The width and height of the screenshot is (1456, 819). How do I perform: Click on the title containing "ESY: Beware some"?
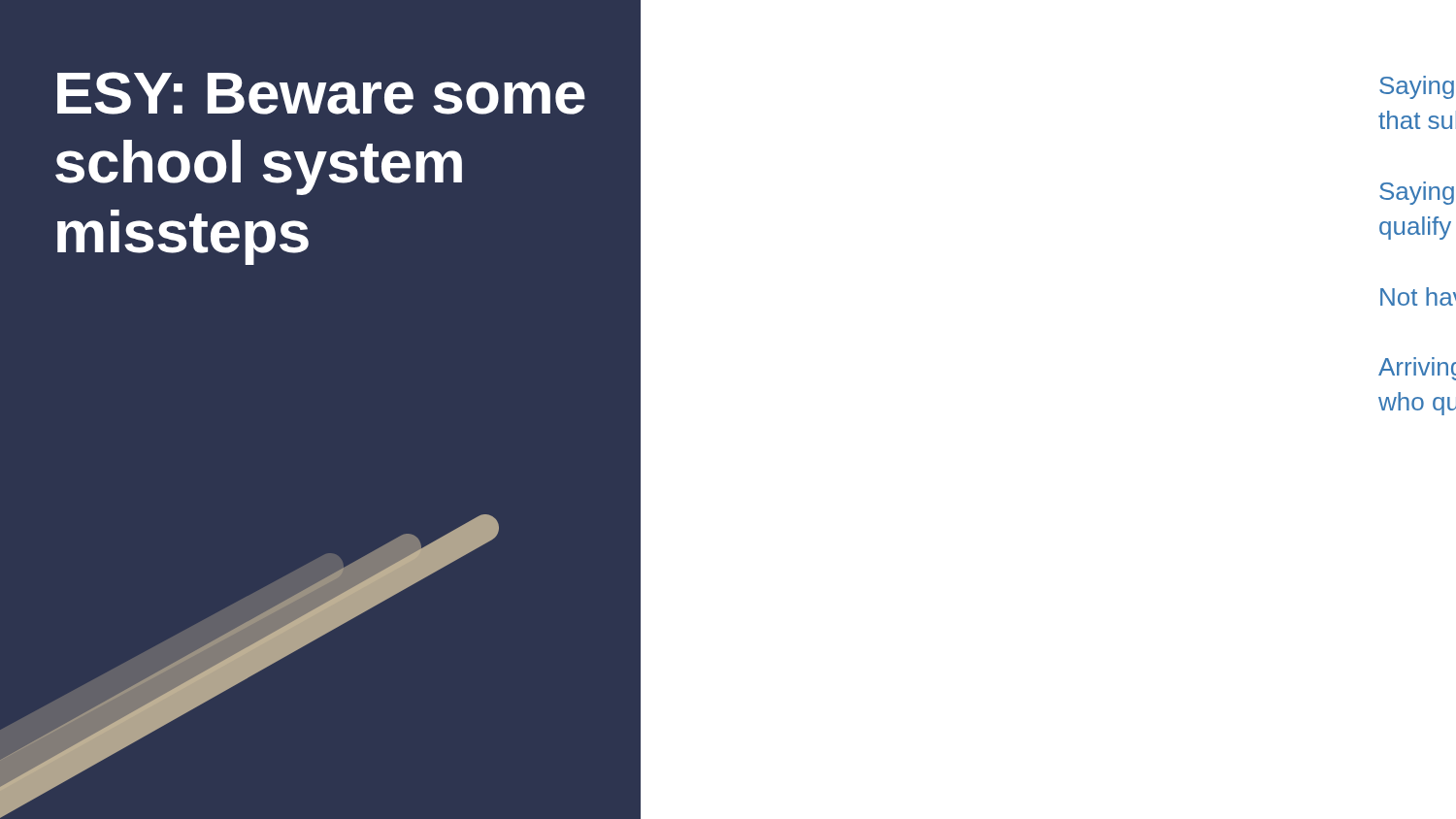coord(325,162)
